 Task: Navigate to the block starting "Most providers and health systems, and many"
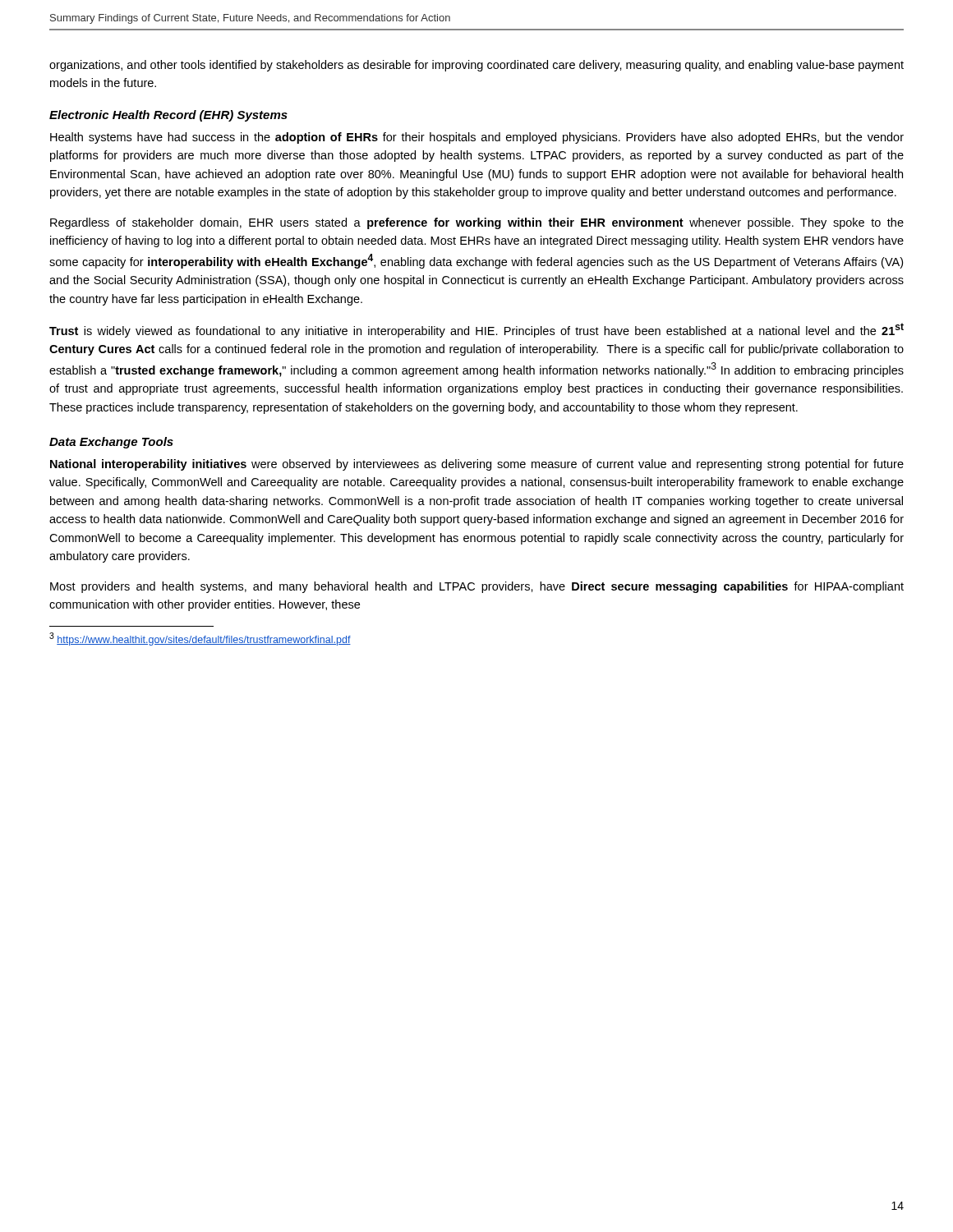tap(476, 595)
